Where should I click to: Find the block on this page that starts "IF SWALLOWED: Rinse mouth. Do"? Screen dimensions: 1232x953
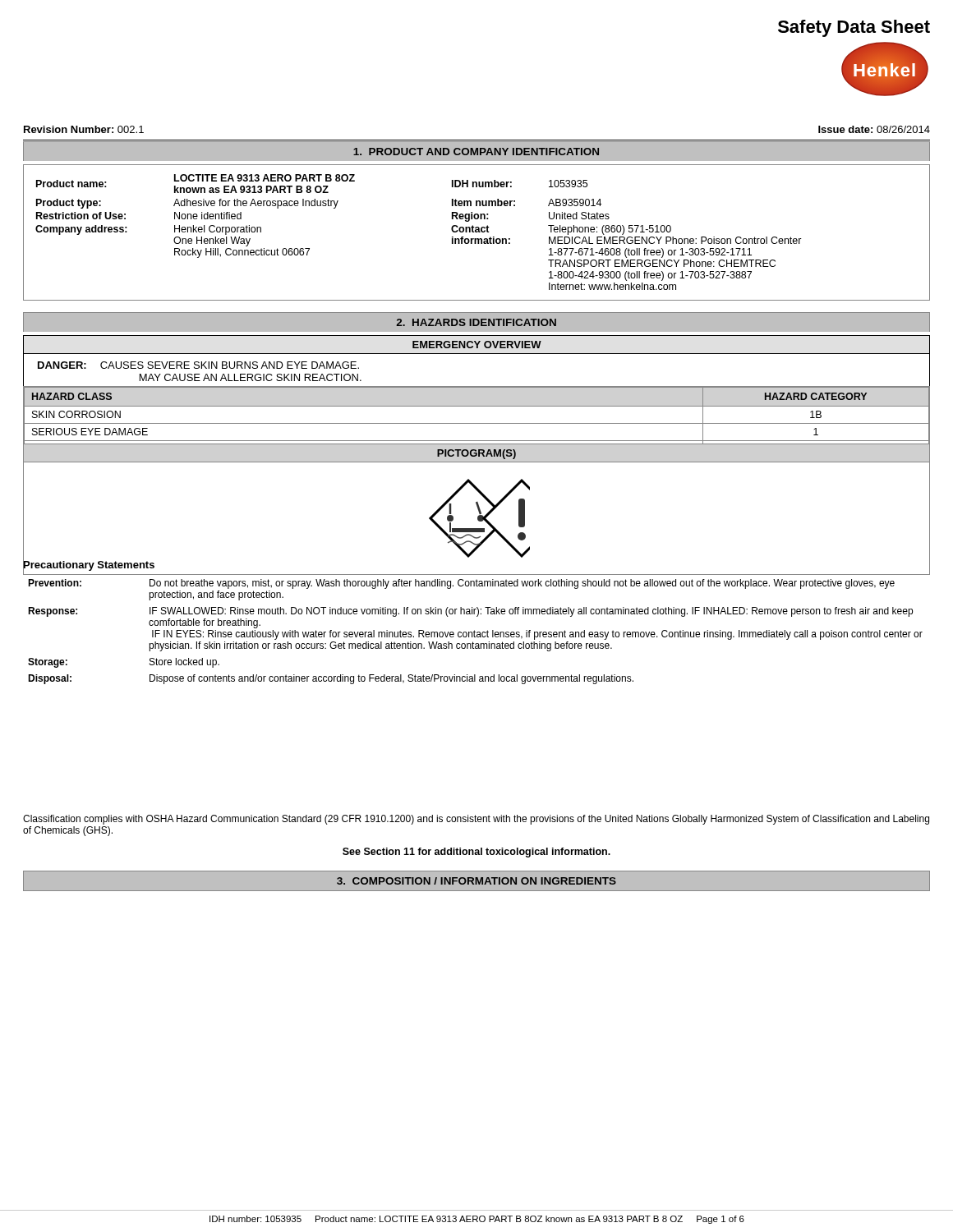click(x=536, y=628)
